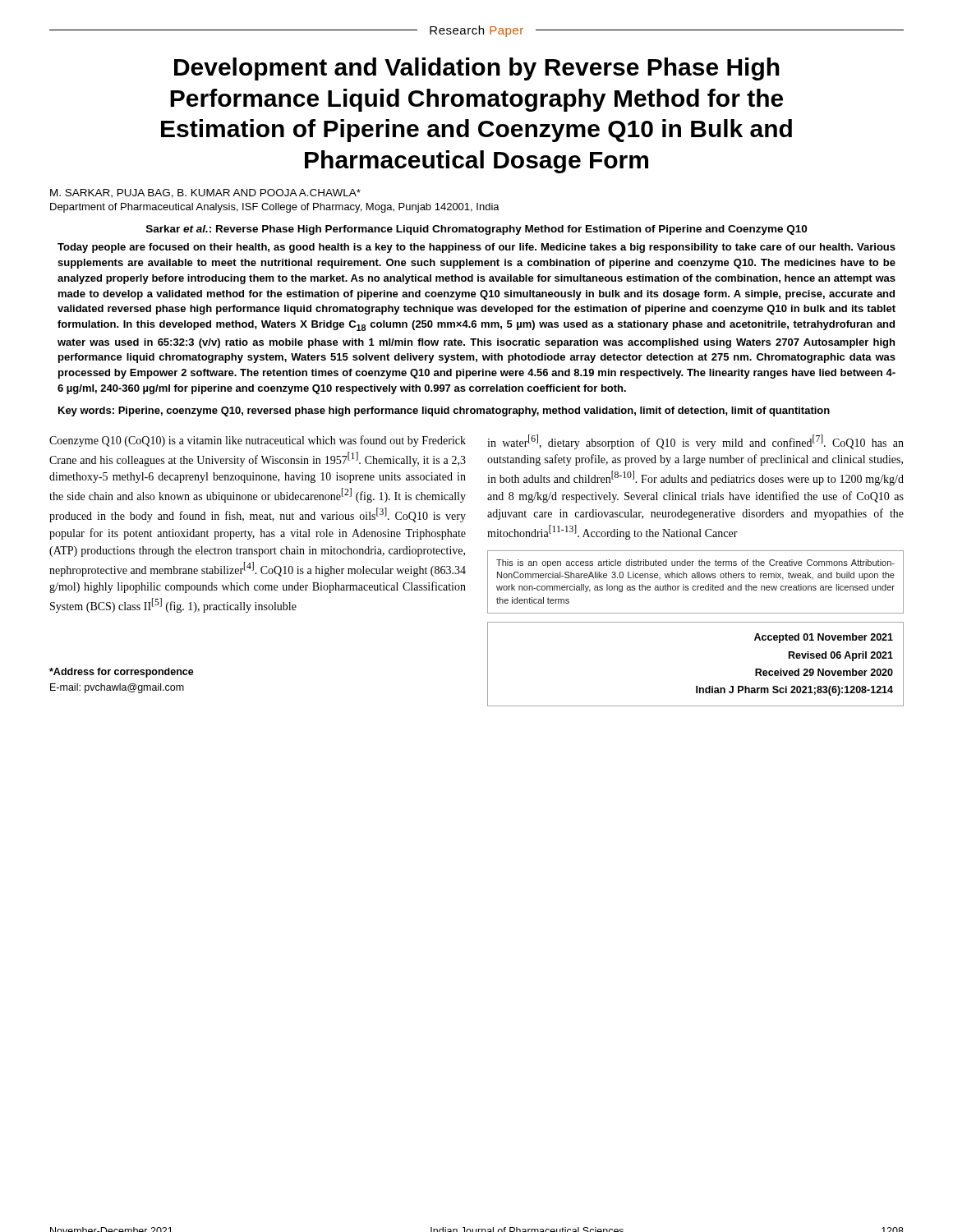Locate the block of text that opens with "in water[6], dietary"
This screenshot has width=953, height=1232.
(x=695, y=486)
